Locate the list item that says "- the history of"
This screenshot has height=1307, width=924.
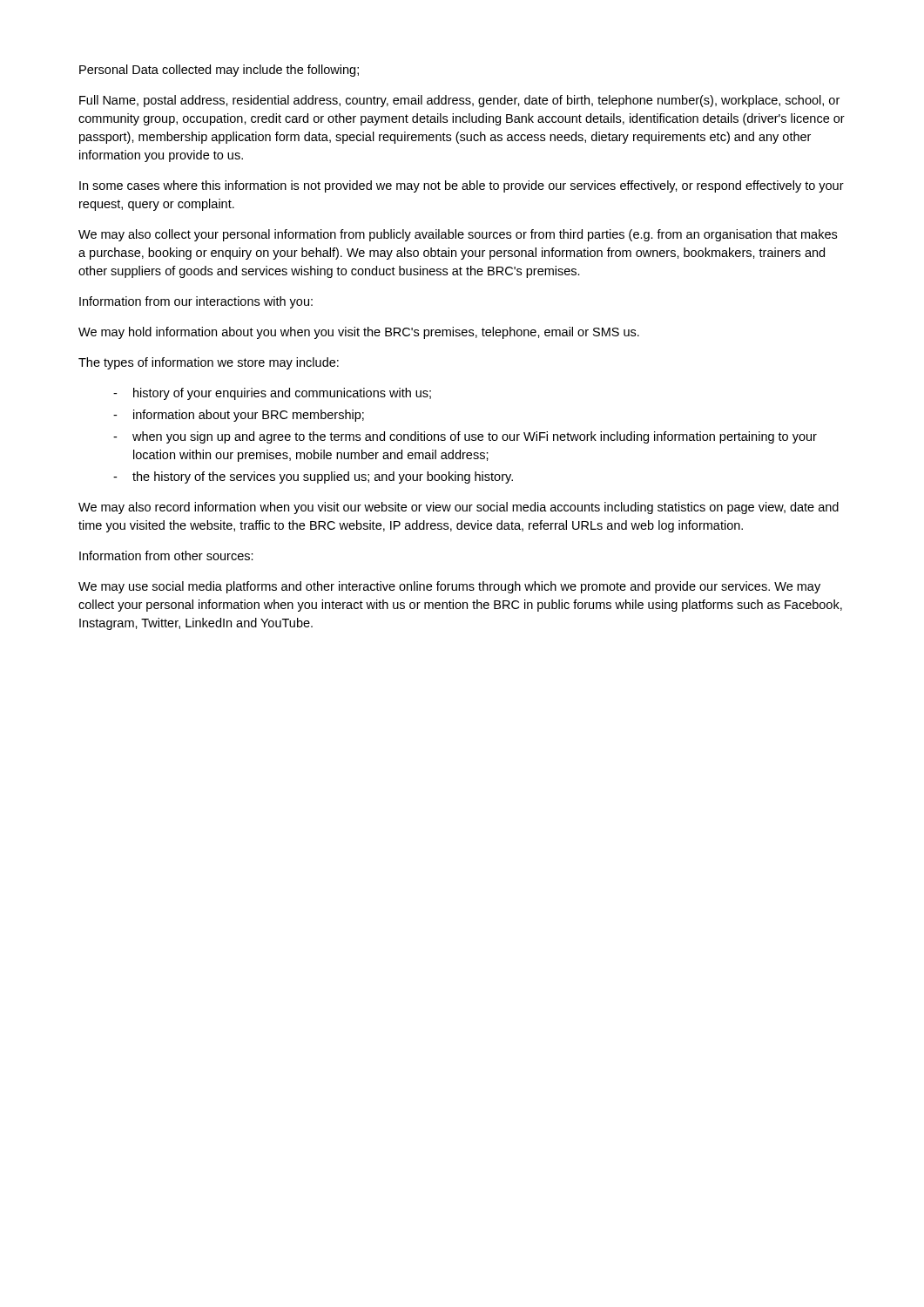click(479, 477)
